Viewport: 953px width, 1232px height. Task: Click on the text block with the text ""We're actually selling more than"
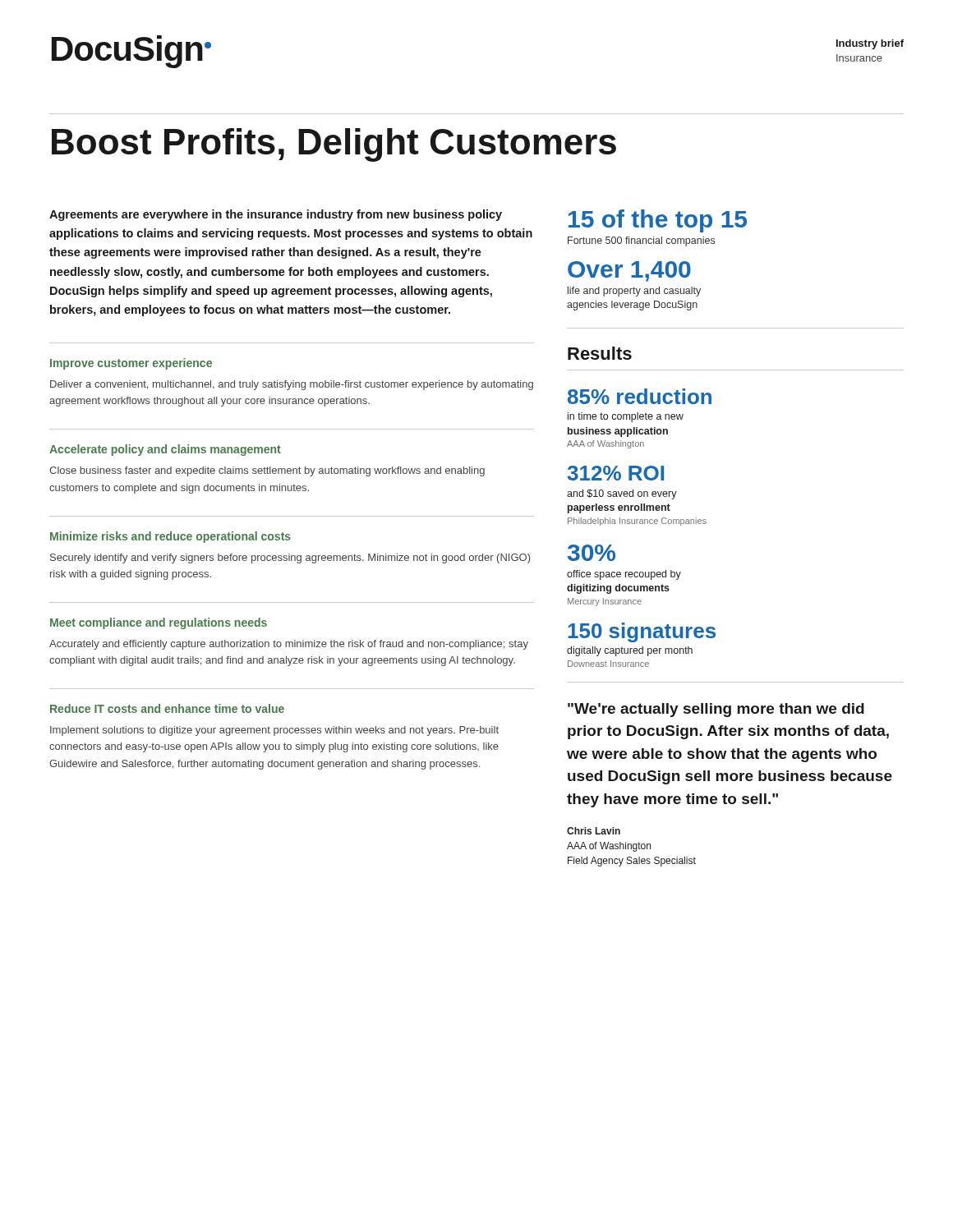[735, 782]
